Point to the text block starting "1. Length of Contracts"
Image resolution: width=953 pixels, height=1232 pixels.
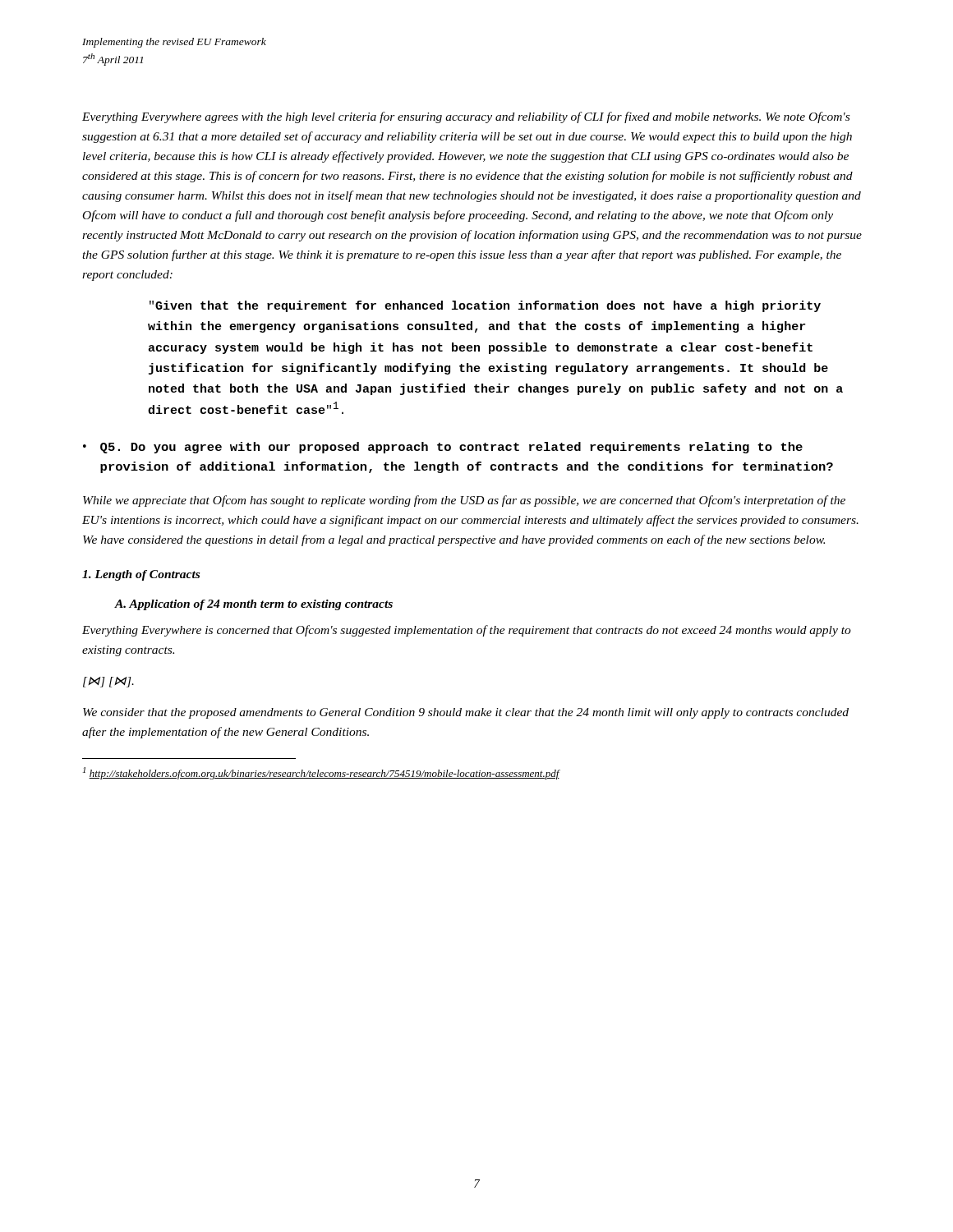(x=141, y=573)
